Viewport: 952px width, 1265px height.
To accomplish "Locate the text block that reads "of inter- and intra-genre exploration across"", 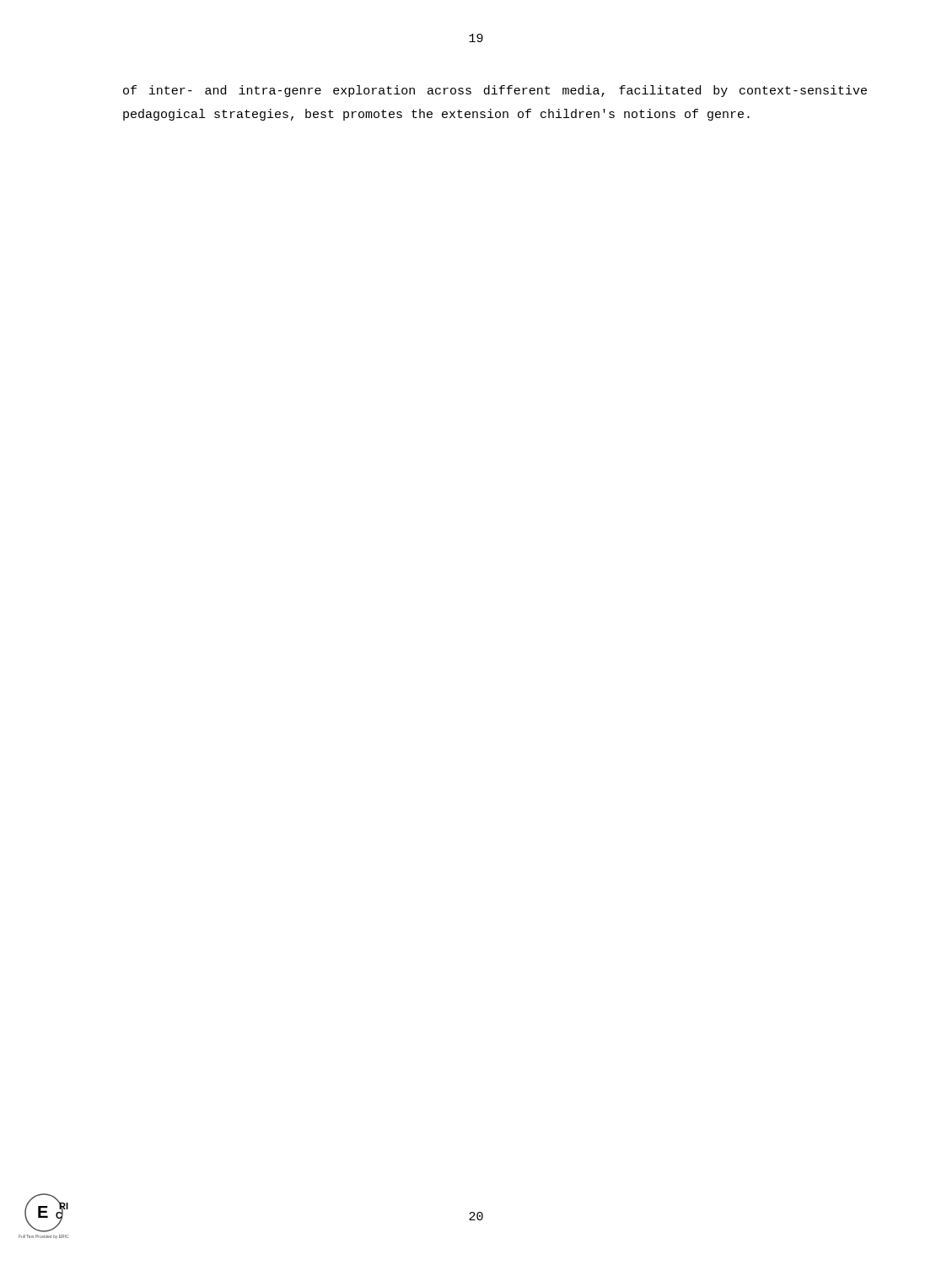I will click(495, 103).
